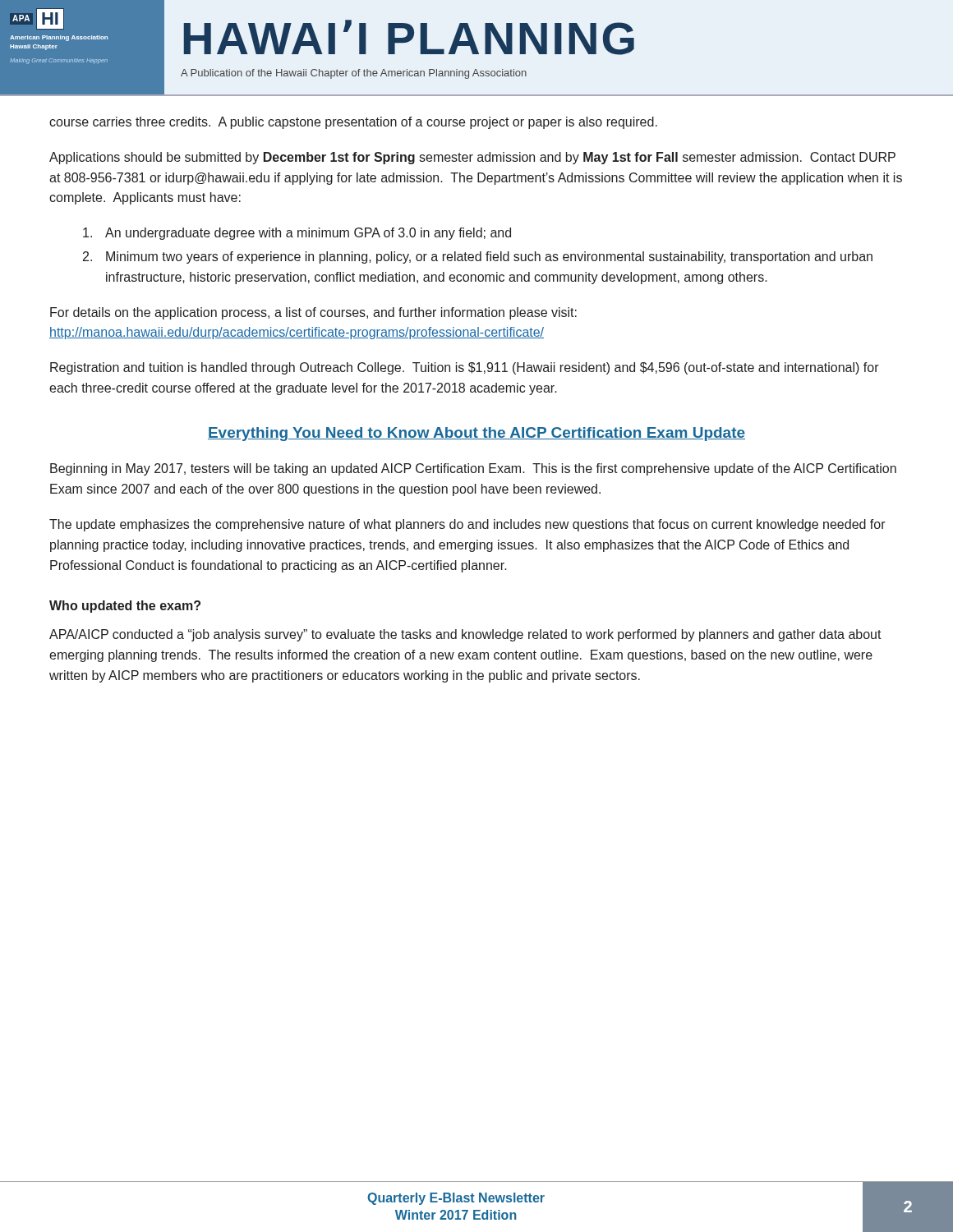953x1232 pixels.
Task: Locate the text block starting "2. Minimum two years of experience in planning,"
Action: click(x=493, y=268)
